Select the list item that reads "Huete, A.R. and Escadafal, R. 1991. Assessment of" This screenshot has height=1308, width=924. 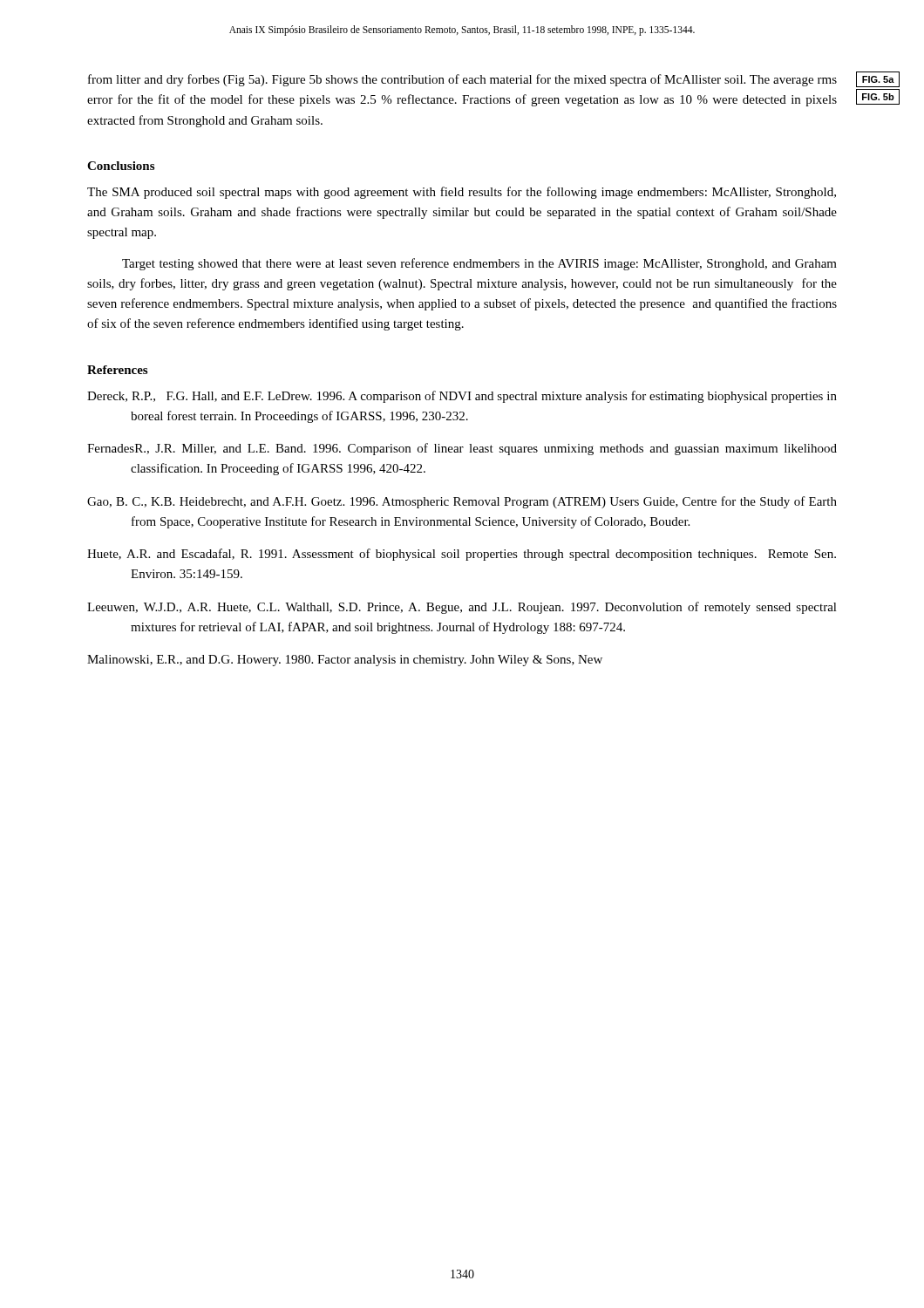pos(462,564)
